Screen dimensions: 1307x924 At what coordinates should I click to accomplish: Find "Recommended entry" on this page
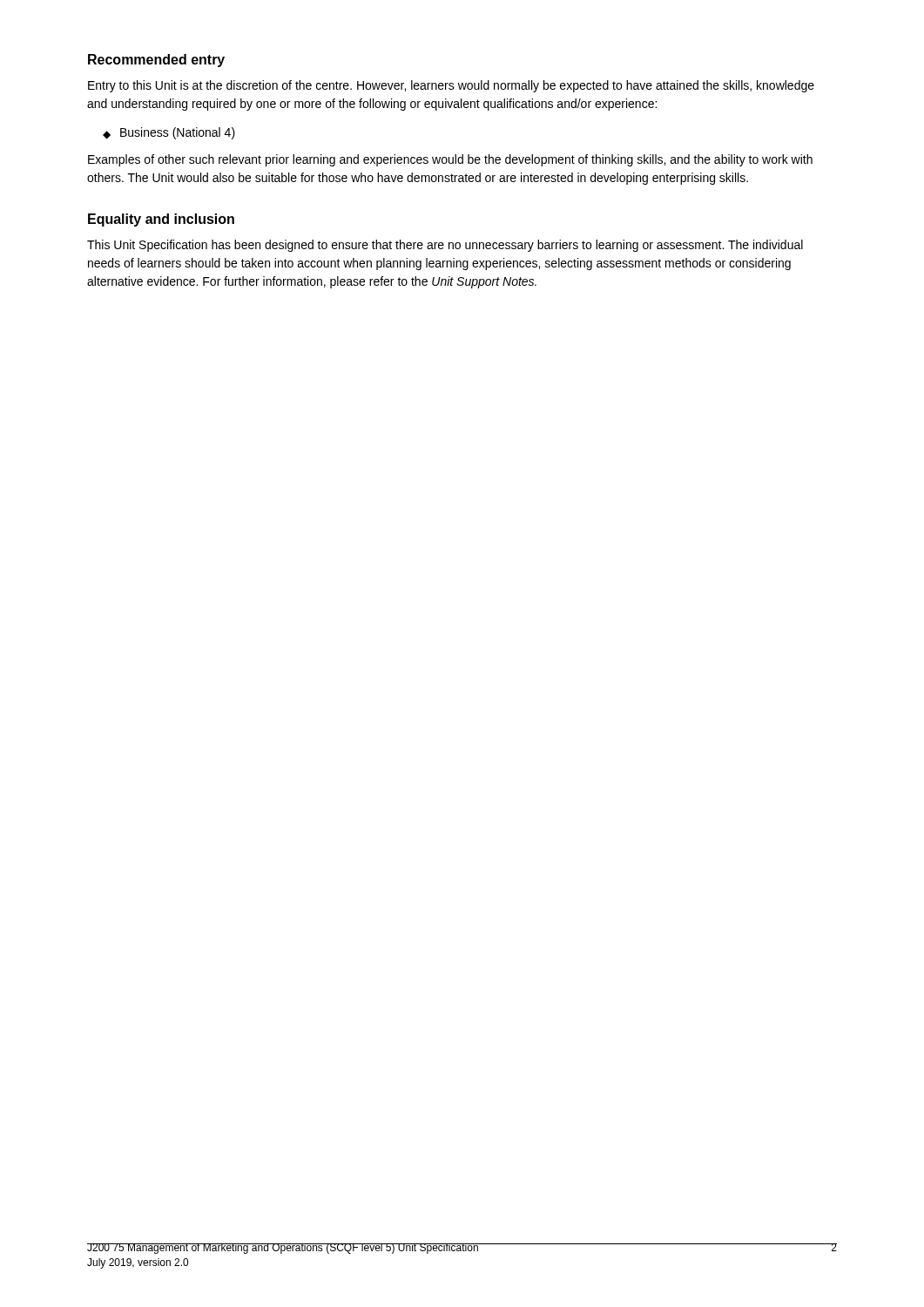156,60
